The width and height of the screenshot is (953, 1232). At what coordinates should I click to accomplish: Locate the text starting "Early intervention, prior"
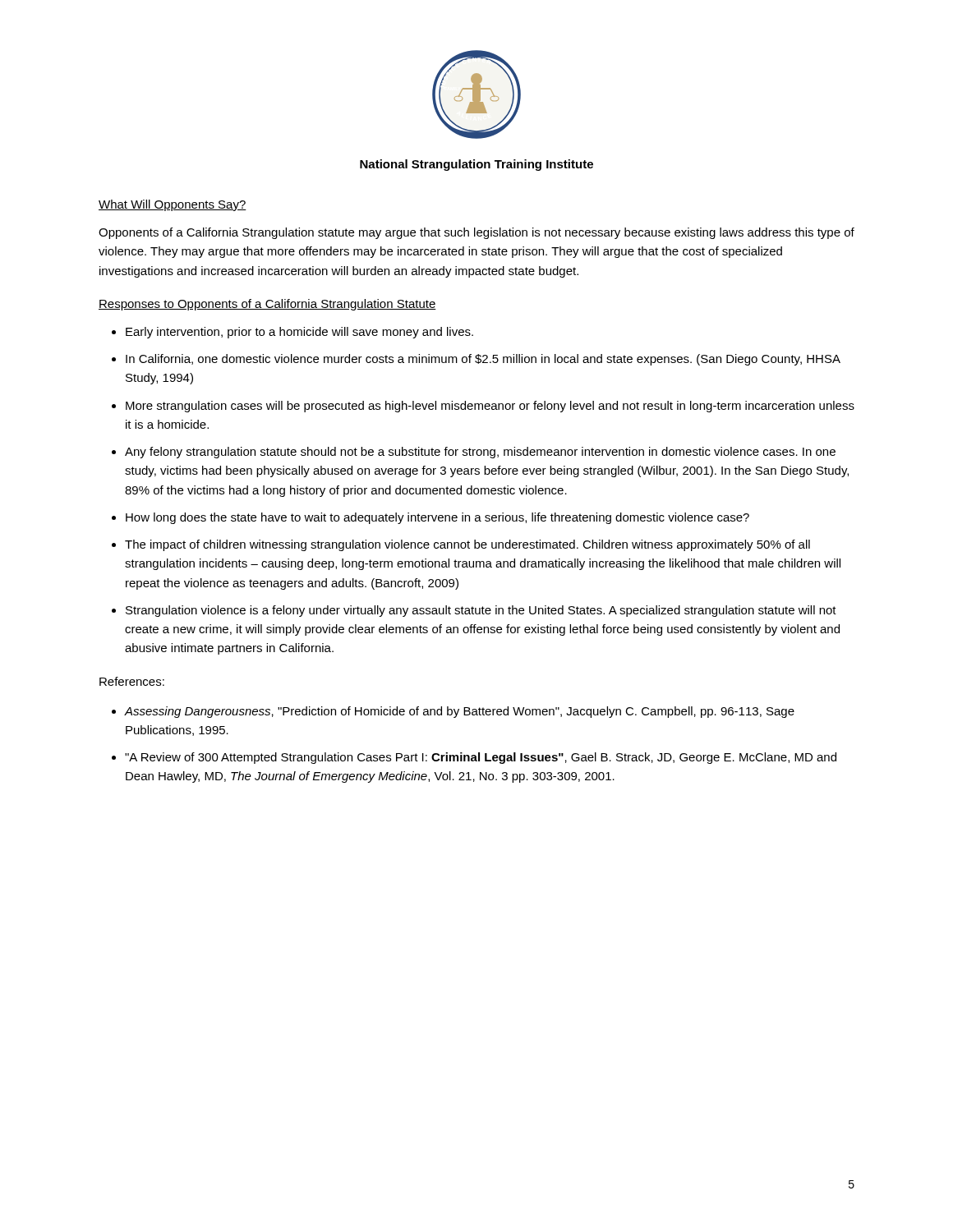pos(300,331)
